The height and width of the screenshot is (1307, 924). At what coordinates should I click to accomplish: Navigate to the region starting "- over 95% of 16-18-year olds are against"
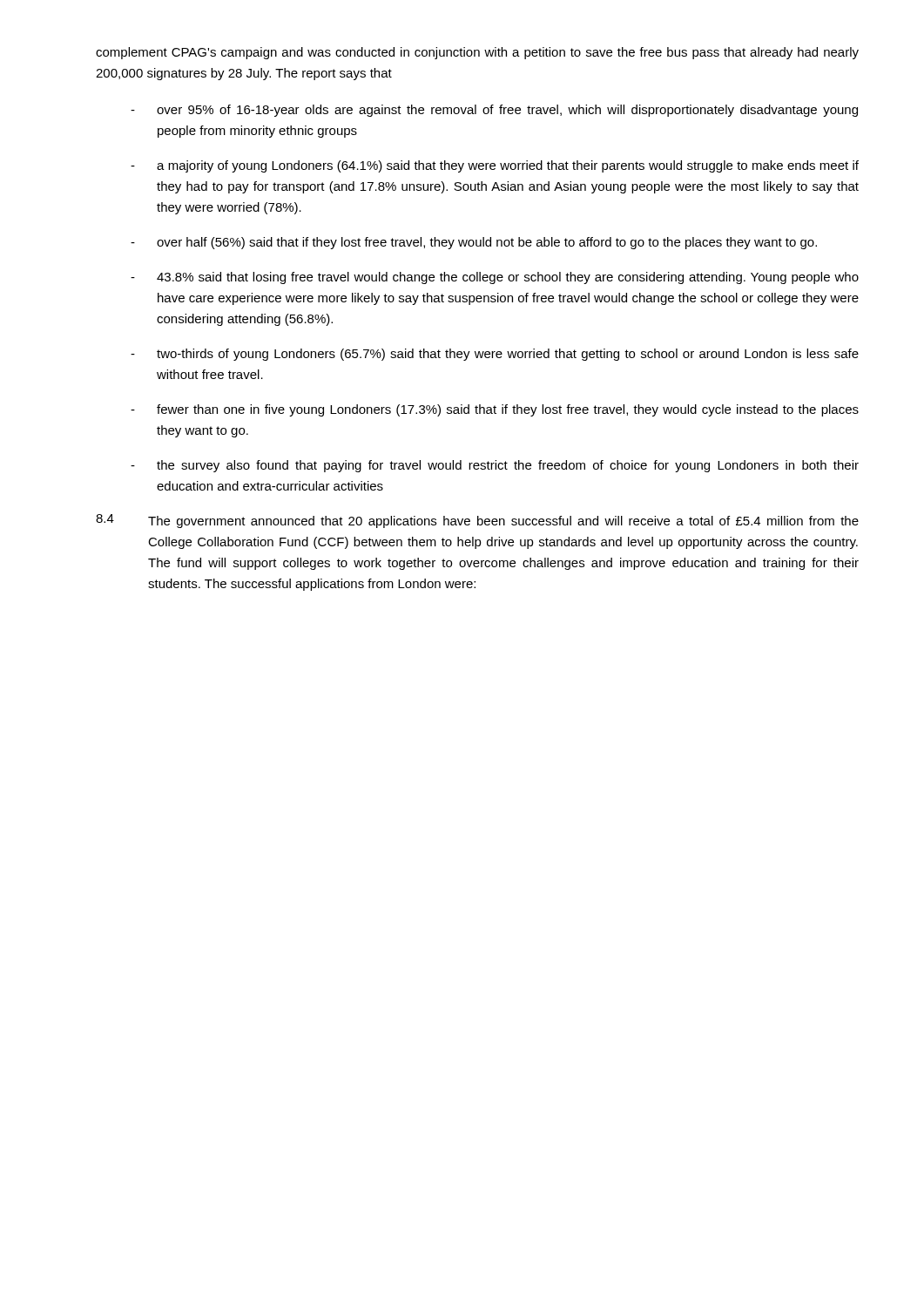pyautogui.click(x=495, y=120)
